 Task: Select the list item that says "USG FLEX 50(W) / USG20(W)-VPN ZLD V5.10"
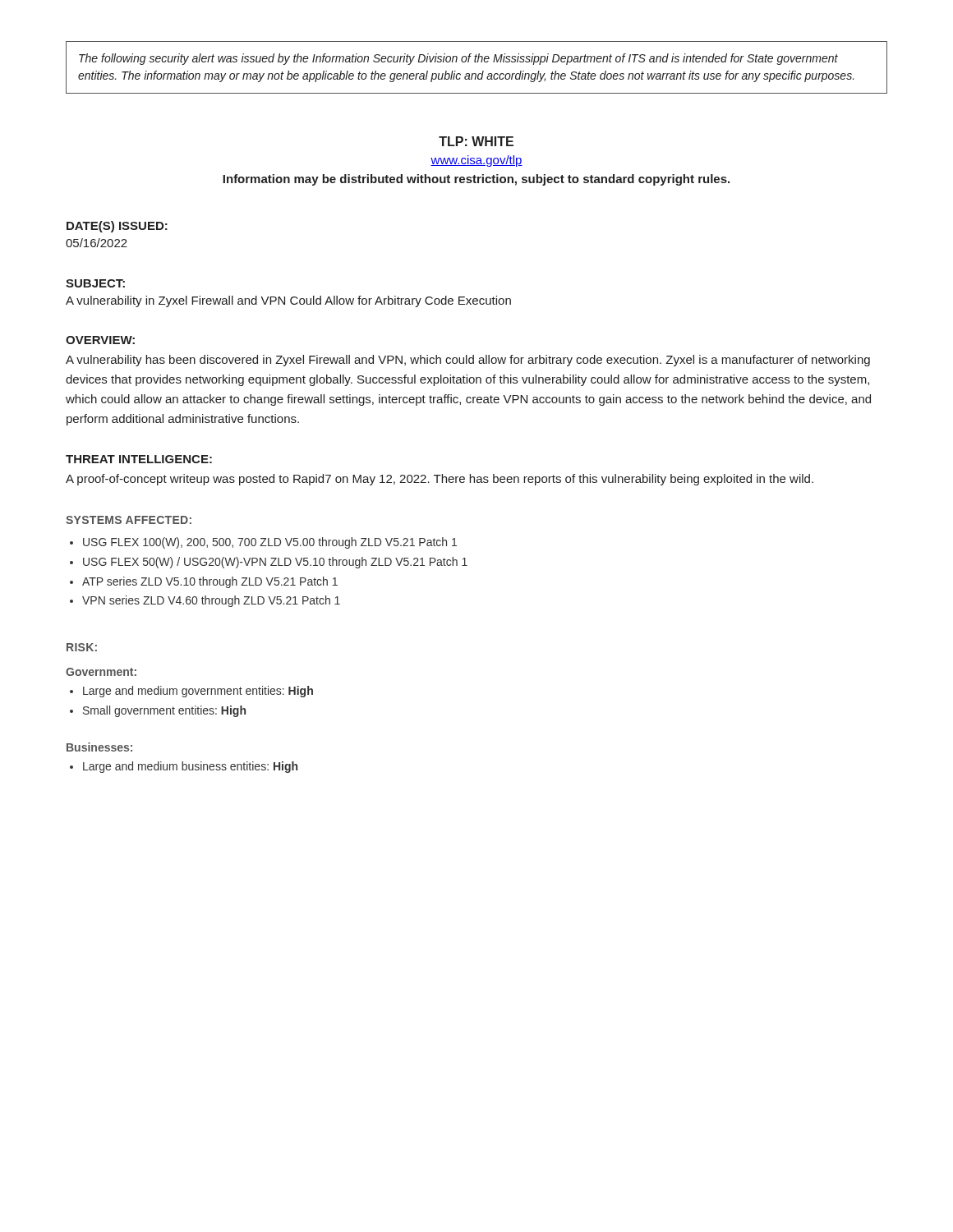[275, 562]
